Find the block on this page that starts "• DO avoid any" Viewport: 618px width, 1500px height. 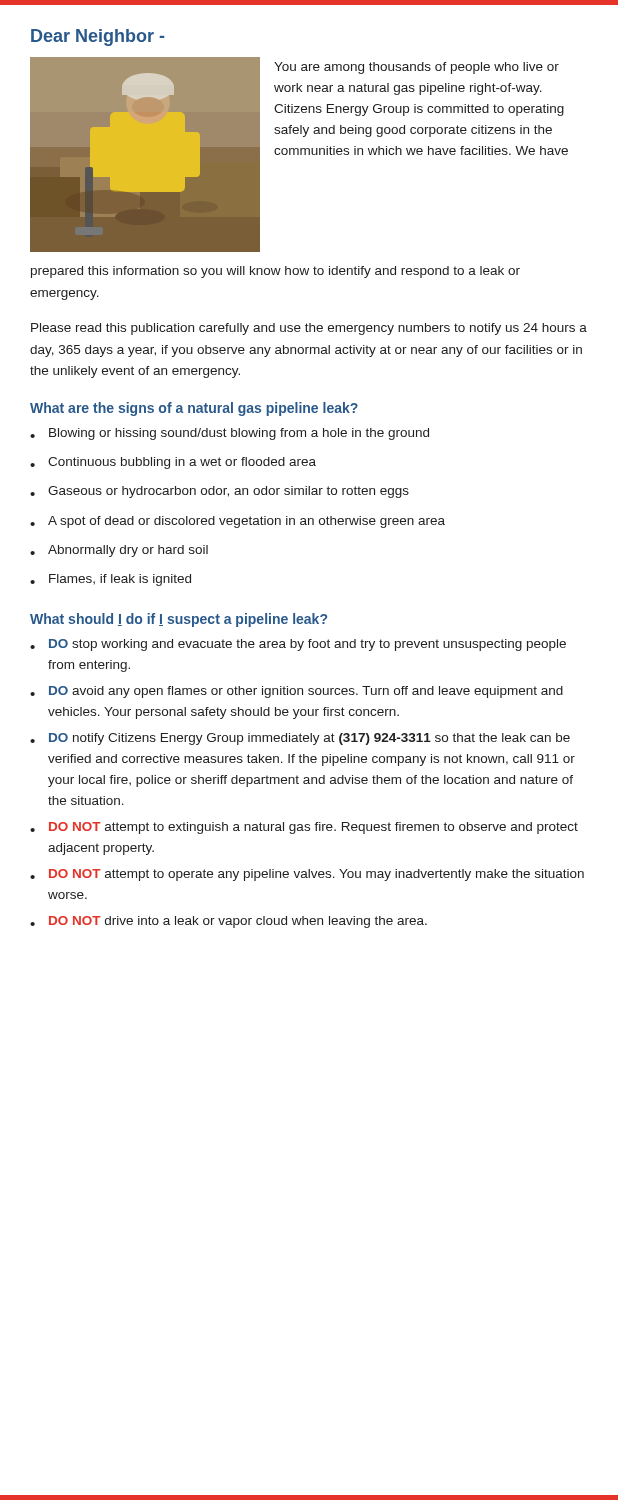click(309, 702)
